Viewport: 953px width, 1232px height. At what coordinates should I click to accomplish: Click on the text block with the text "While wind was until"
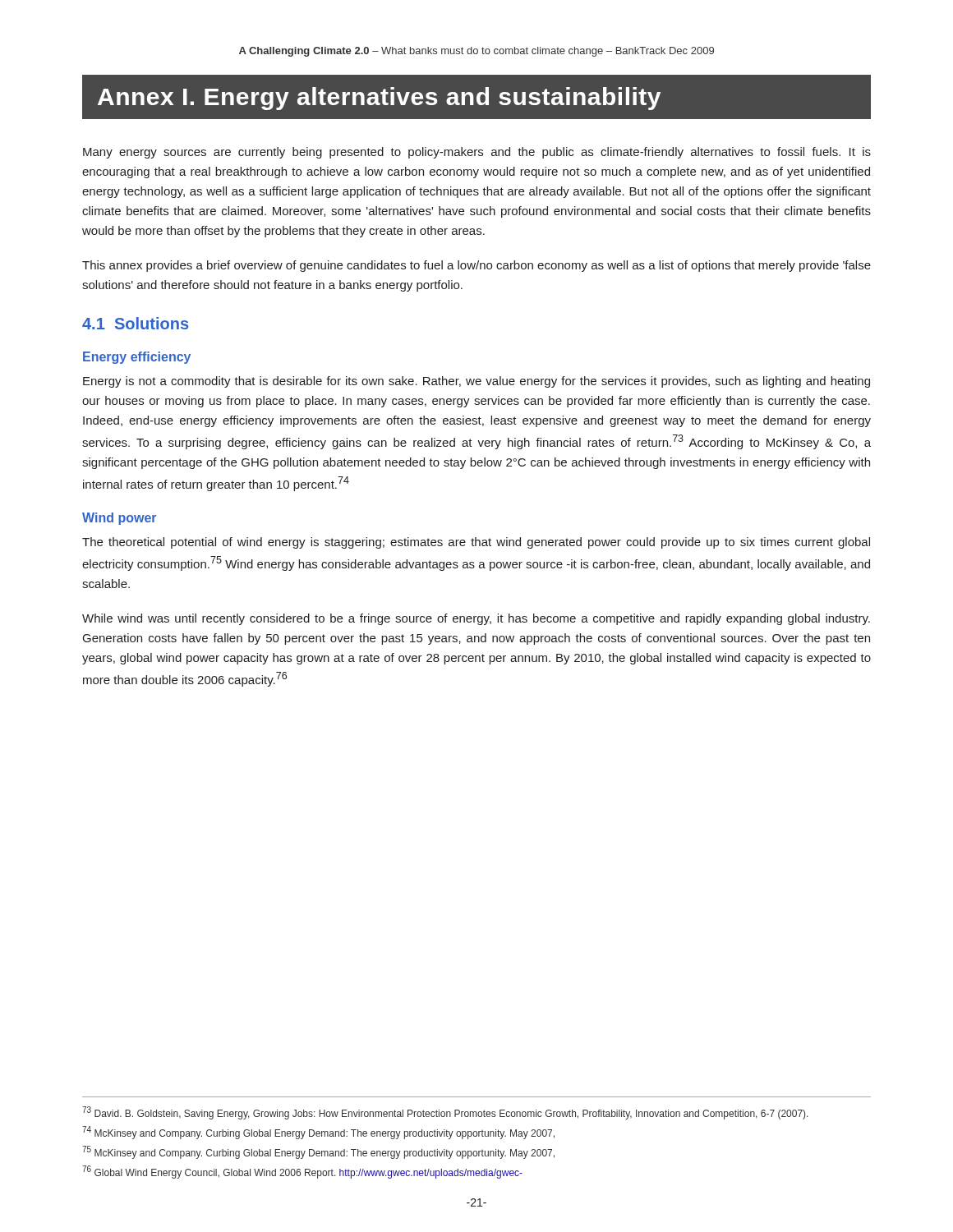tap(476, 649)
